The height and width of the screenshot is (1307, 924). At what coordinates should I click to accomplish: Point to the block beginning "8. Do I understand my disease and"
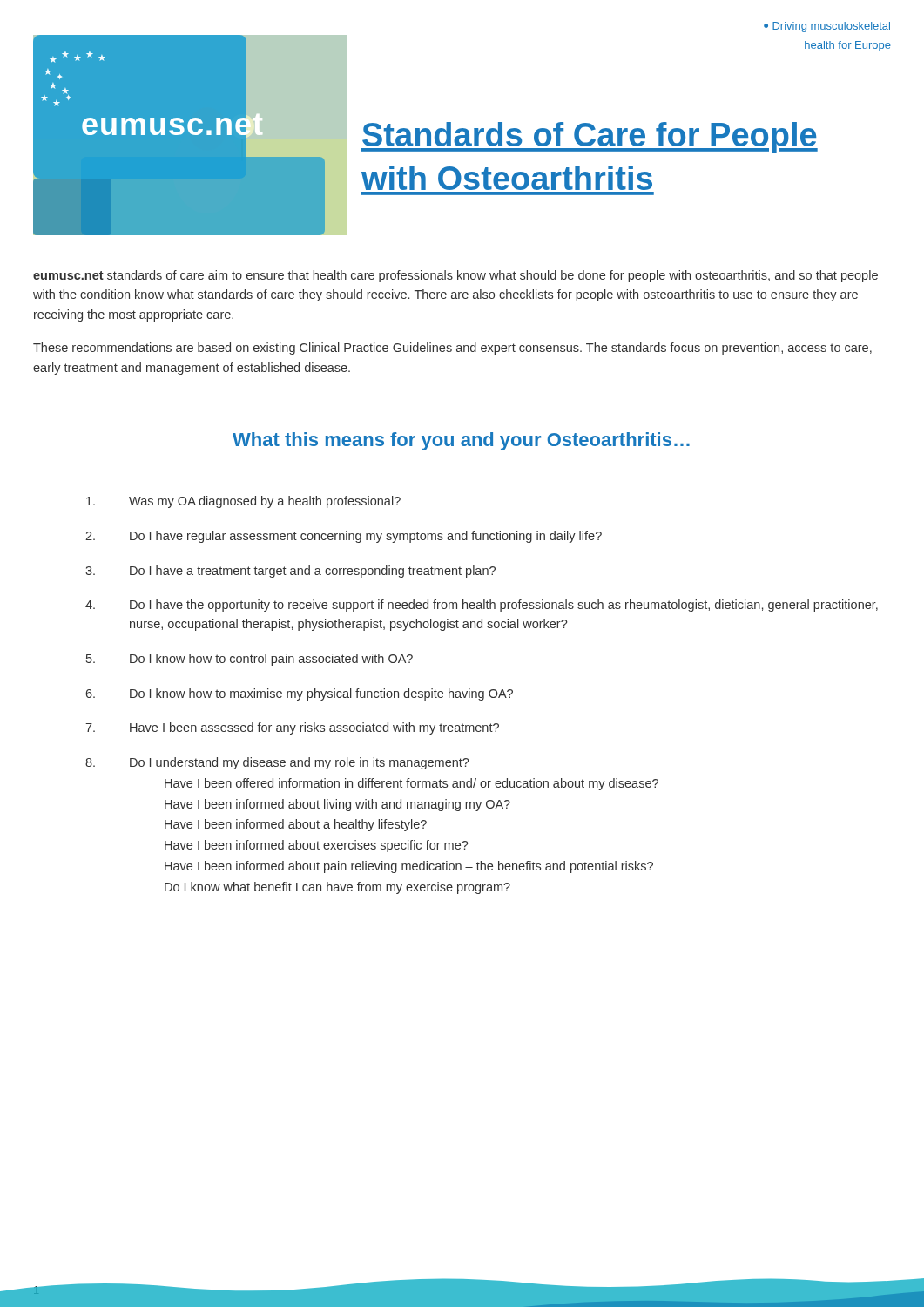point(277,763)
